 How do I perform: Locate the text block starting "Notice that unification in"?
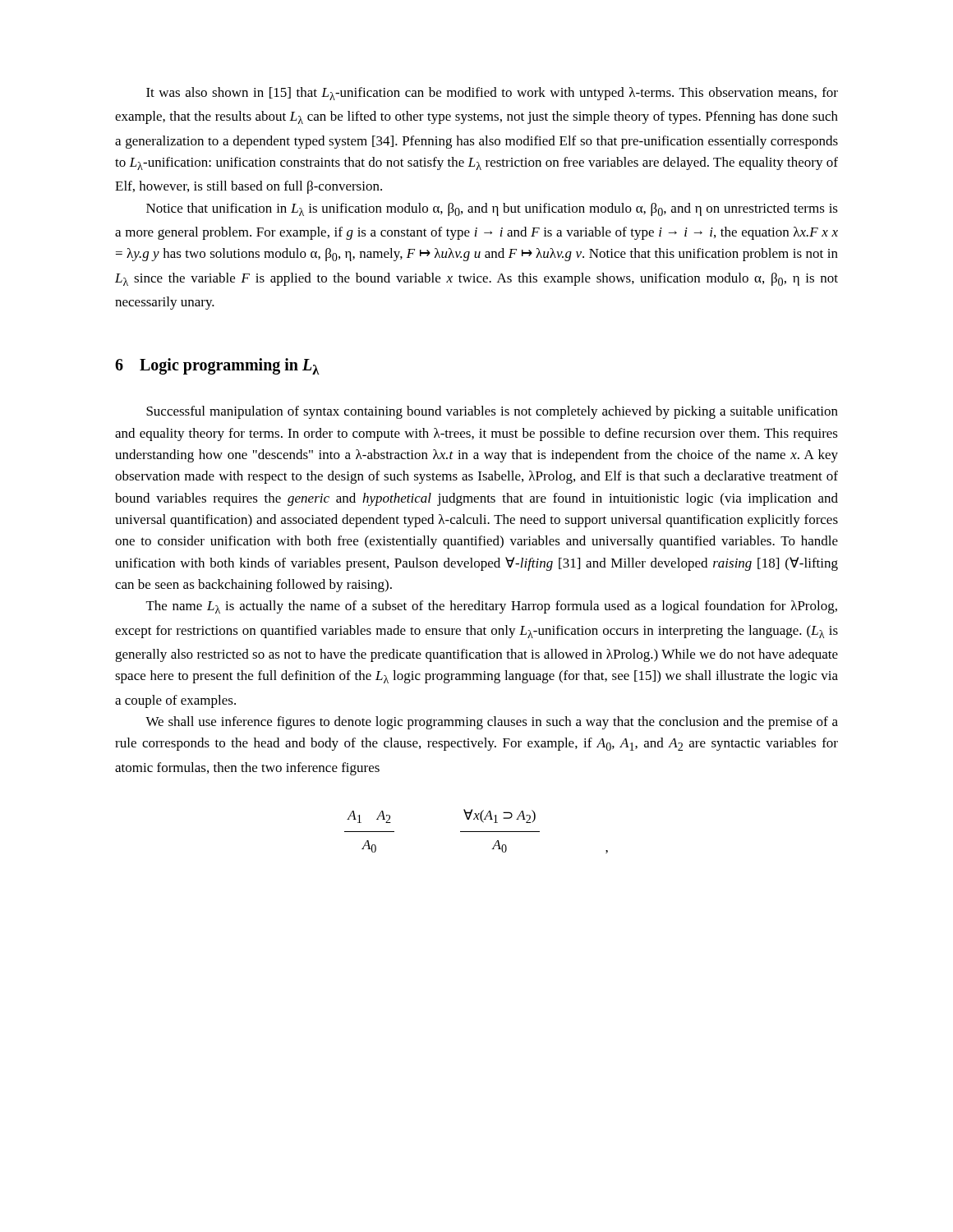476,255
